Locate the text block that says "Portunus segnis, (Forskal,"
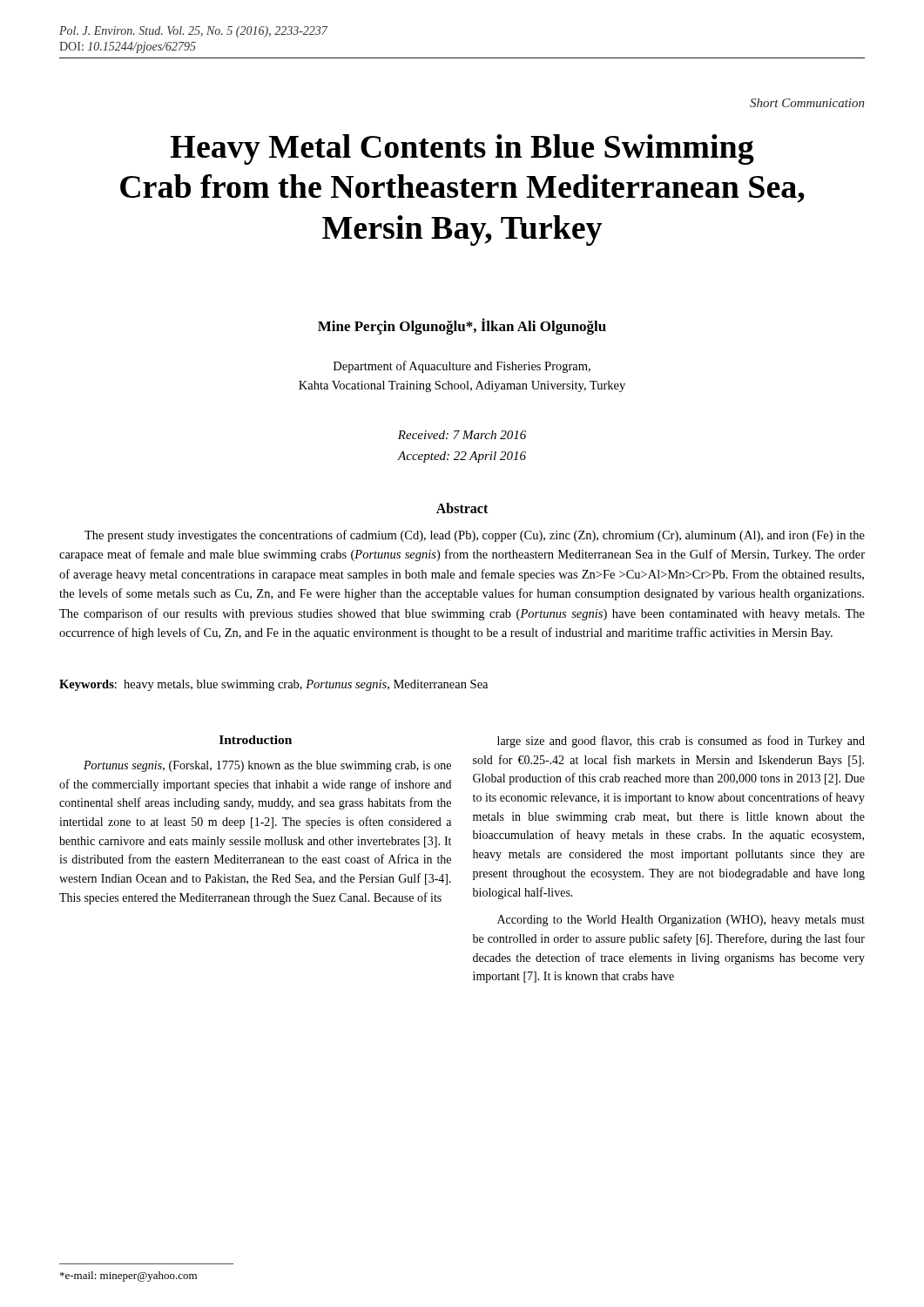The width and height of the screenshot is (924, 1307). coord(255,832)
